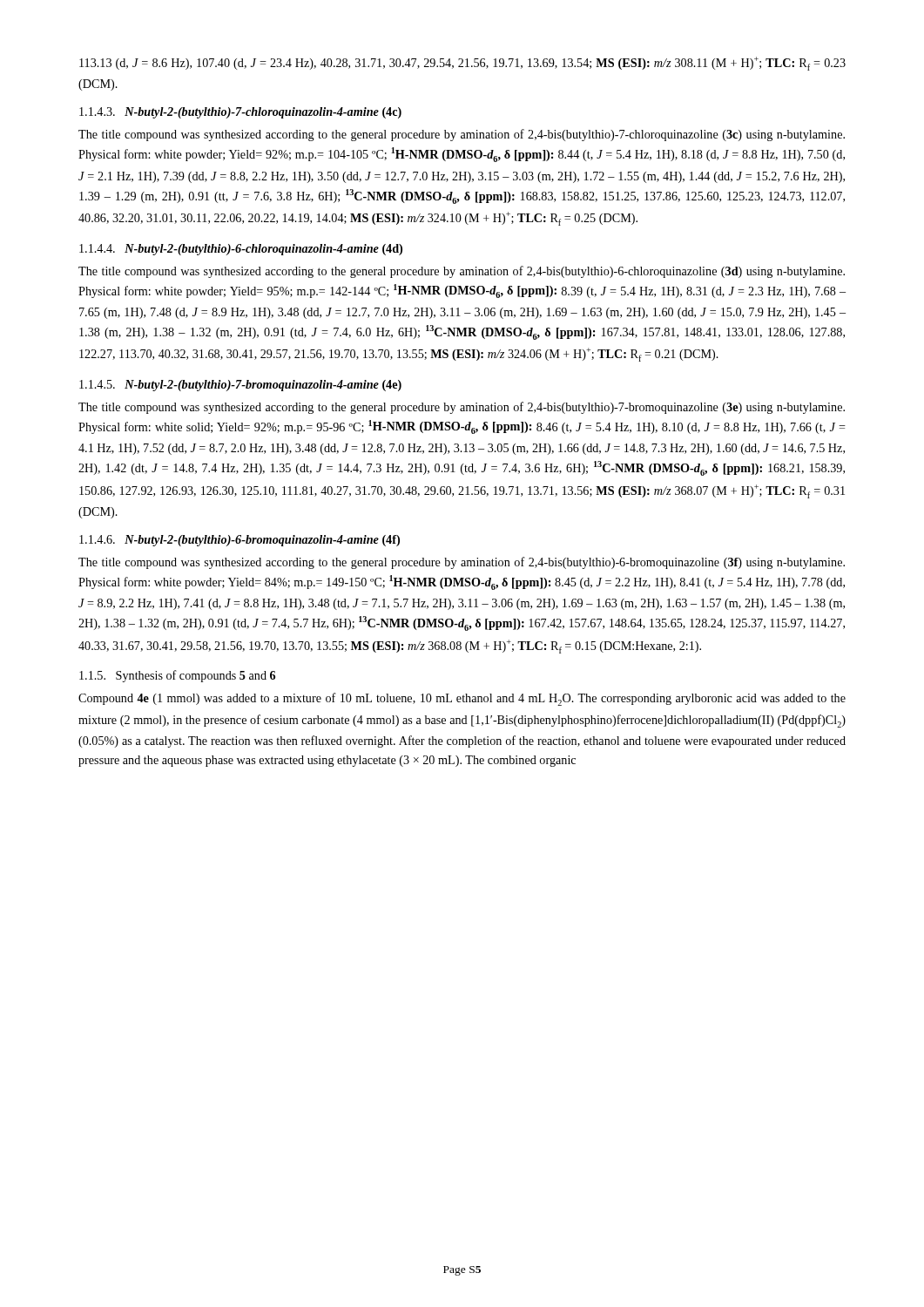This screenshot has height=1307, width=924.
Task: Click on the block starting "1.1.4.5. N-butyl-2-(butylthio)-7-bromoquinazolin-4-amine (4e)"
Action: tap(240, 386)
